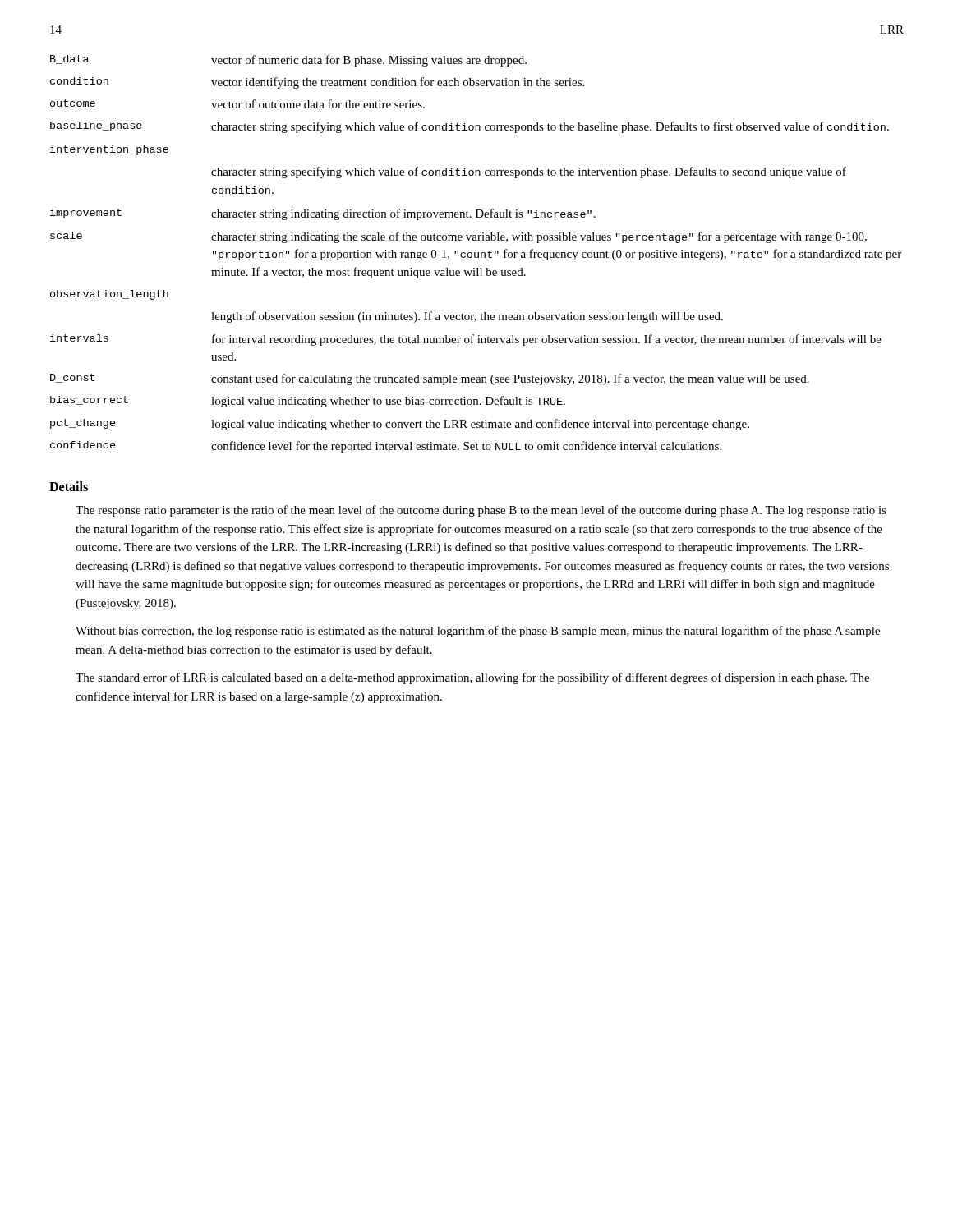Screen dimensions: 1232x953
Task: Locate the passage starting "intervals for interval recording"
Action: [476, 349]
